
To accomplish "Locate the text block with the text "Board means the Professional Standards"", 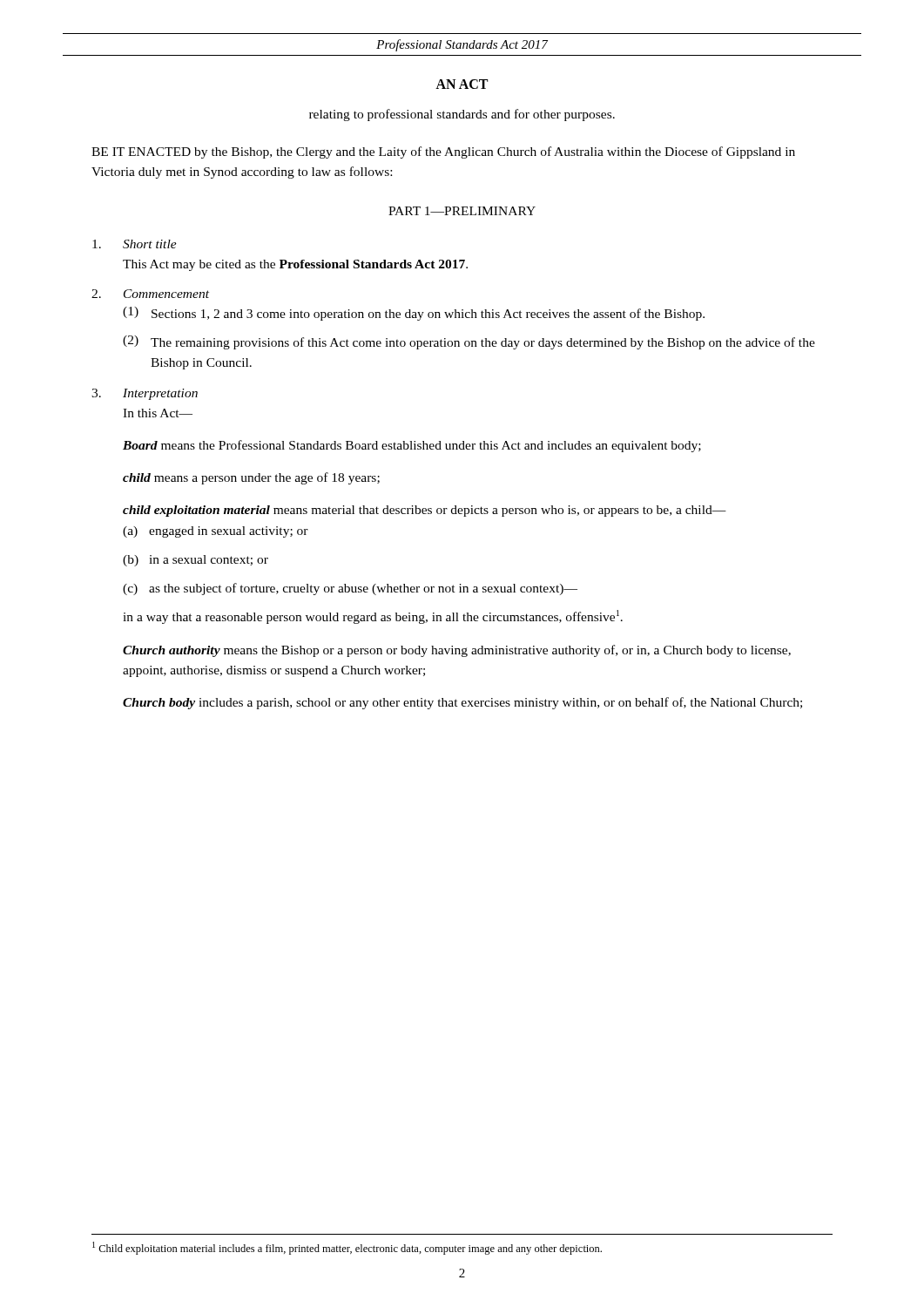I will click(x=478, y=445).
